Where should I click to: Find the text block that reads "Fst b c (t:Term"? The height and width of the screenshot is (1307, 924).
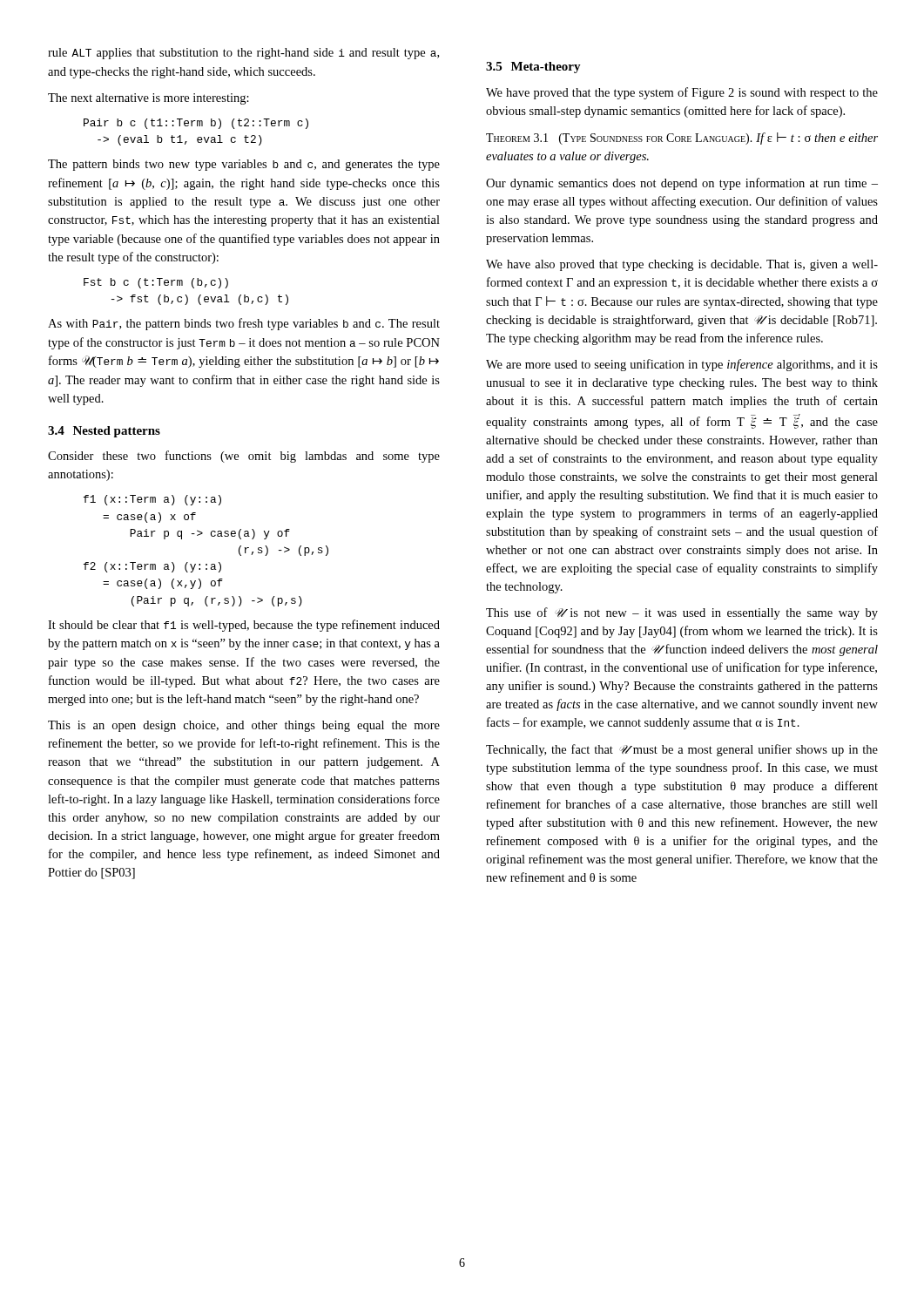point(261,291)
